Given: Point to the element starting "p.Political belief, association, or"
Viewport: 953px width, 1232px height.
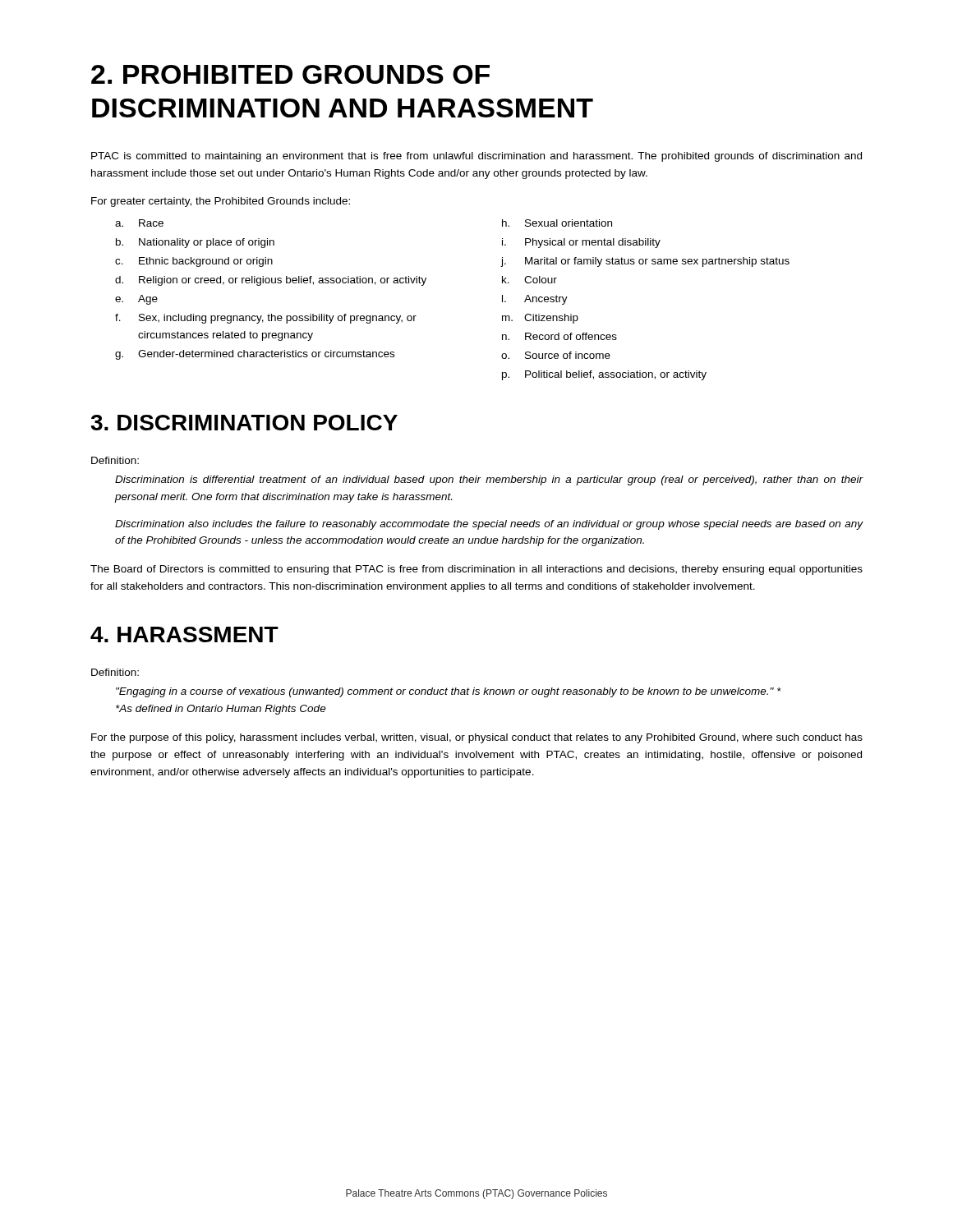Looking at the screenshot, I should 682,375.
